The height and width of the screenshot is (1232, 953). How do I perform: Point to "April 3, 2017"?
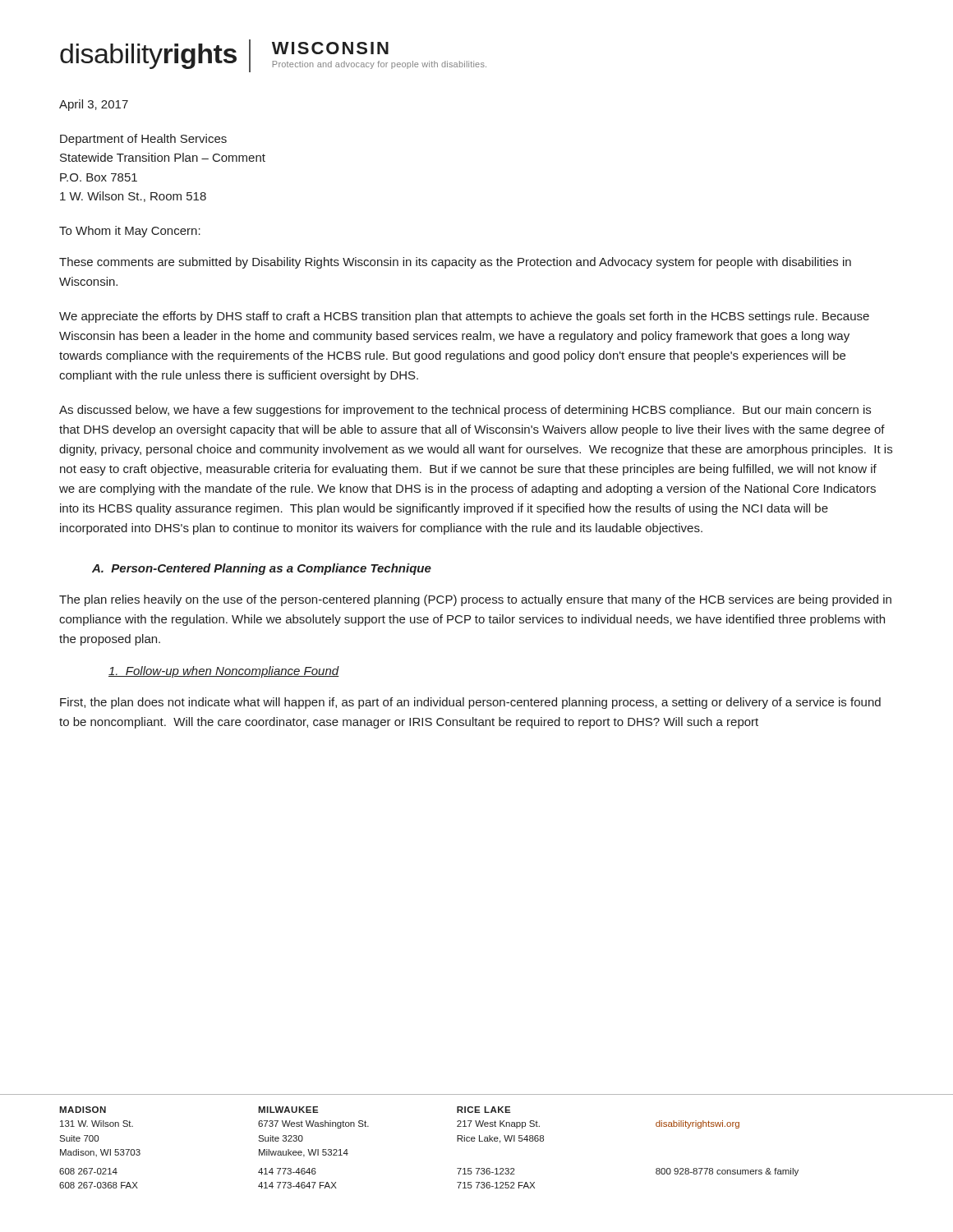pos(94,104)
